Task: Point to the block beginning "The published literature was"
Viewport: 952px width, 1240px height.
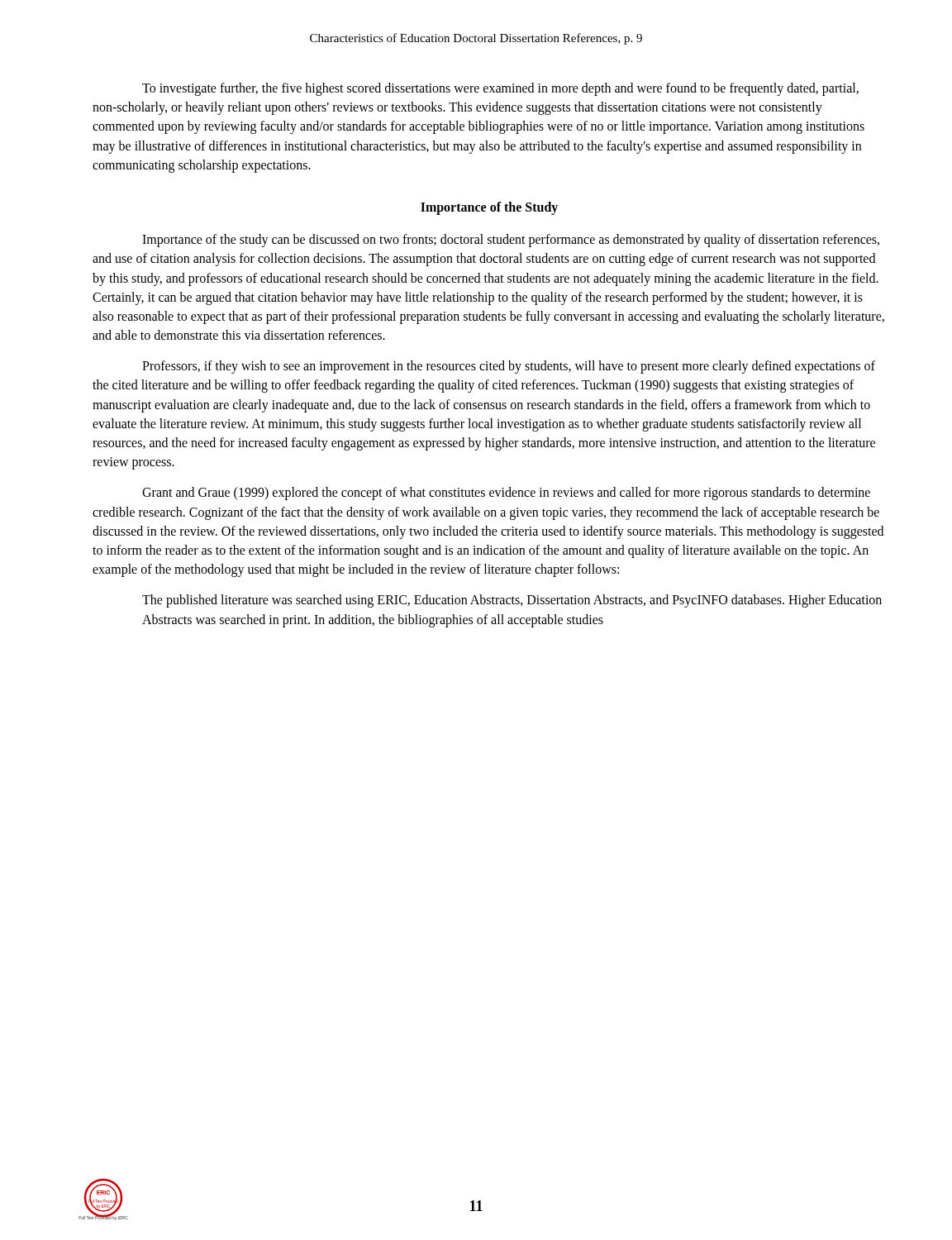Action: (x=512, y=610)
